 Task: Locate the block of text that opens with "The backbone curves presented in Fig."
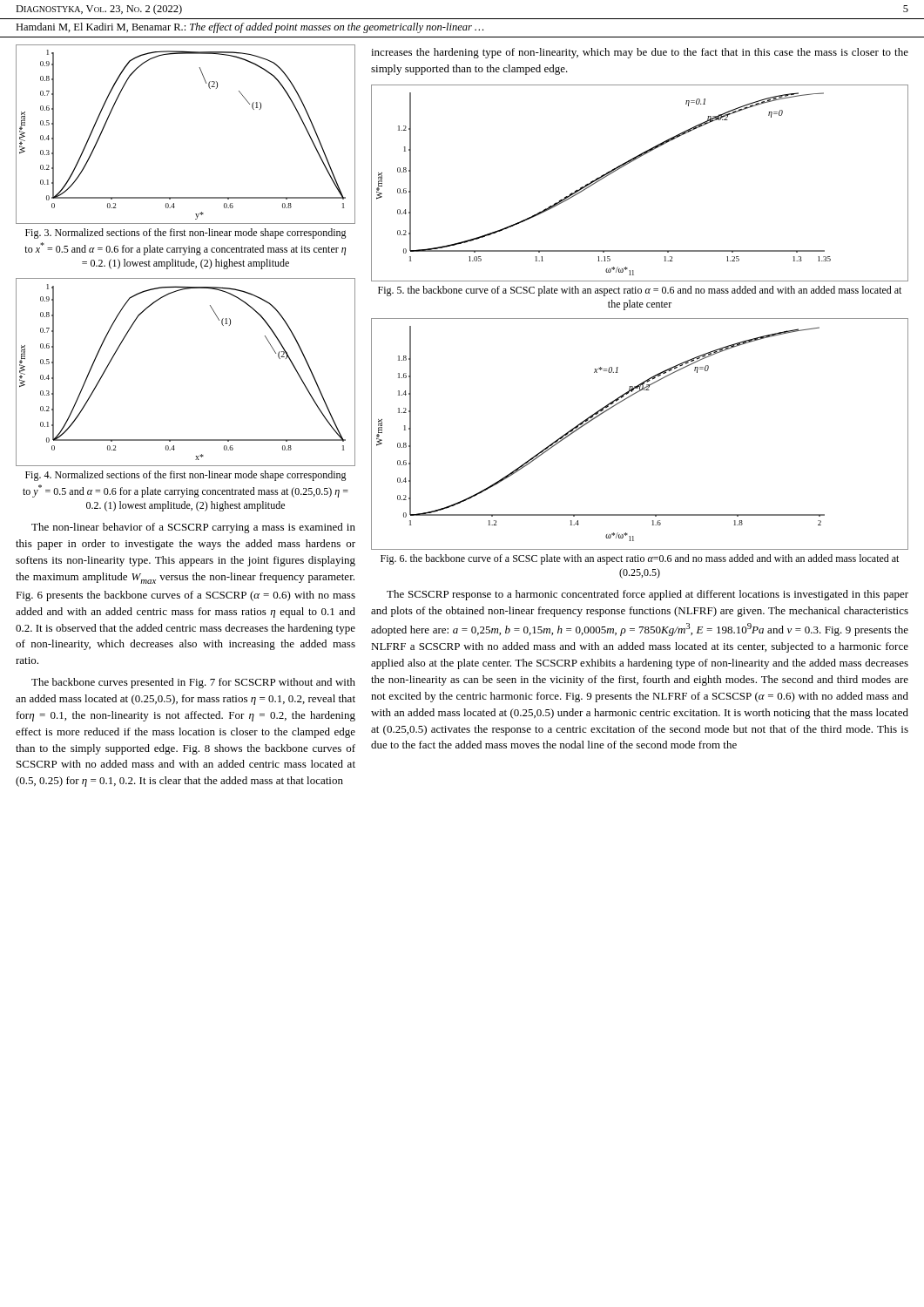185,731
